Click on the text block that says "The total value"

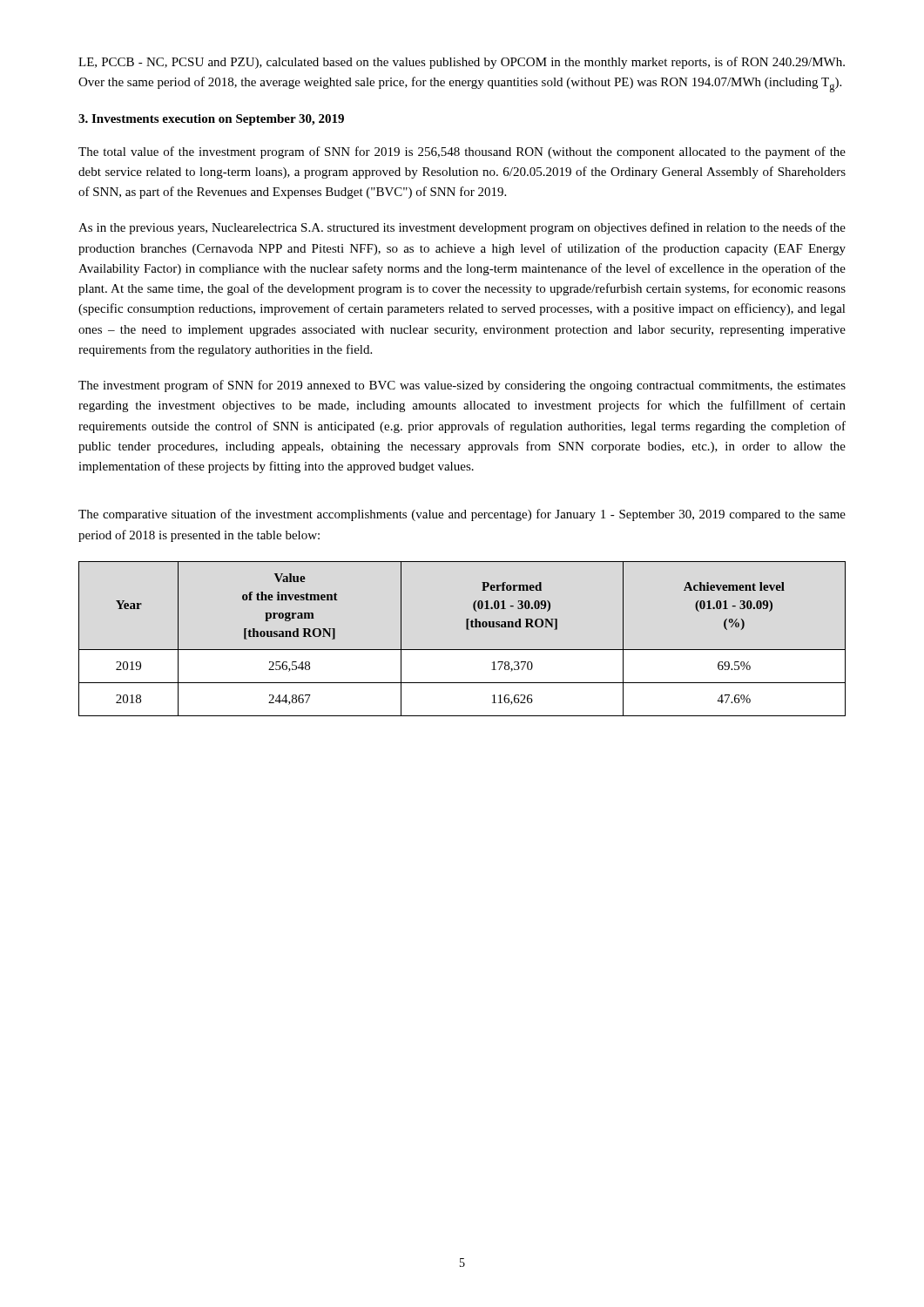pos(462,172)
